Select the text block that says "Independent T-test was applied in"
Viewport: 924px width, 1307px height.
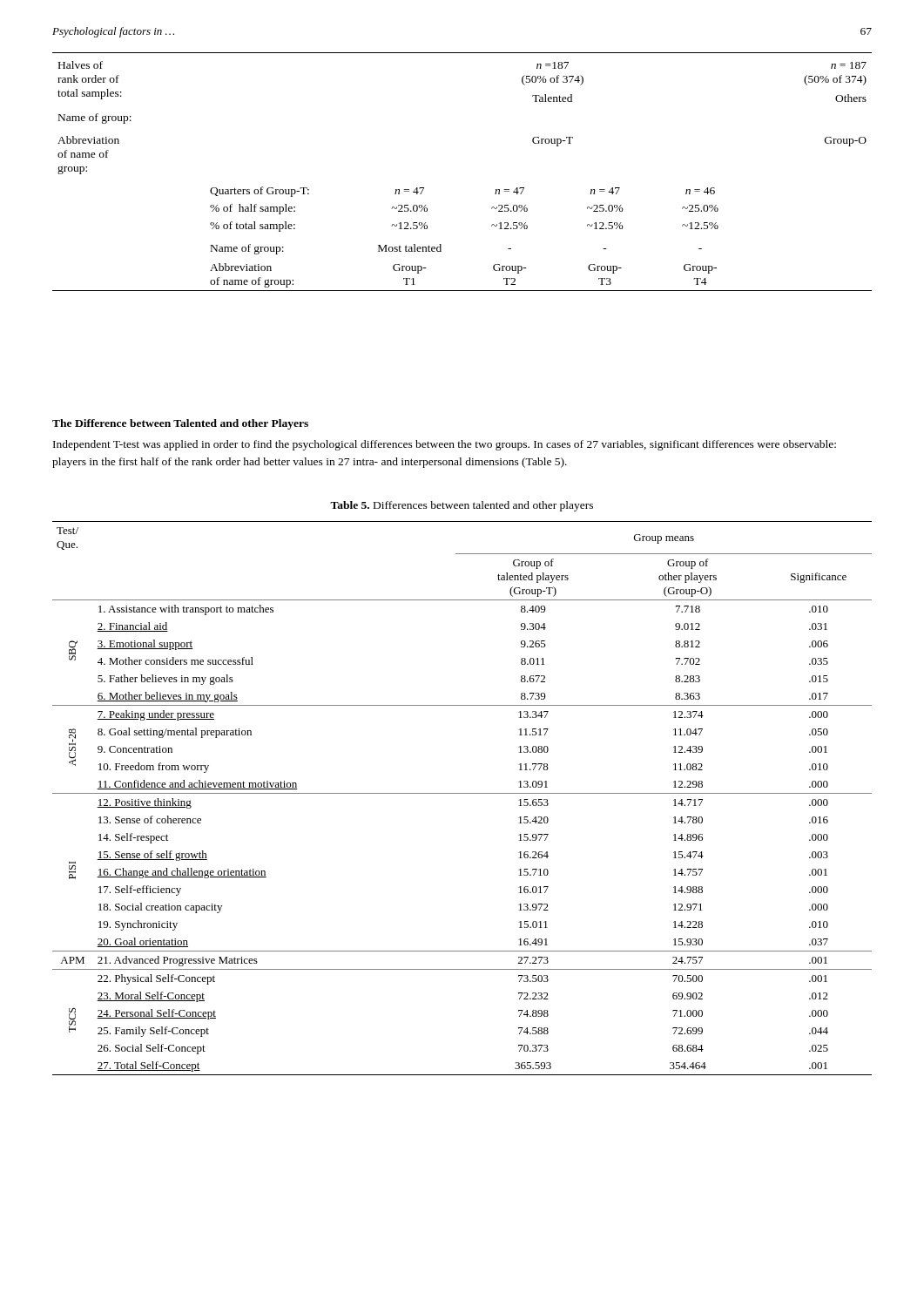click(x=445, y=453)
